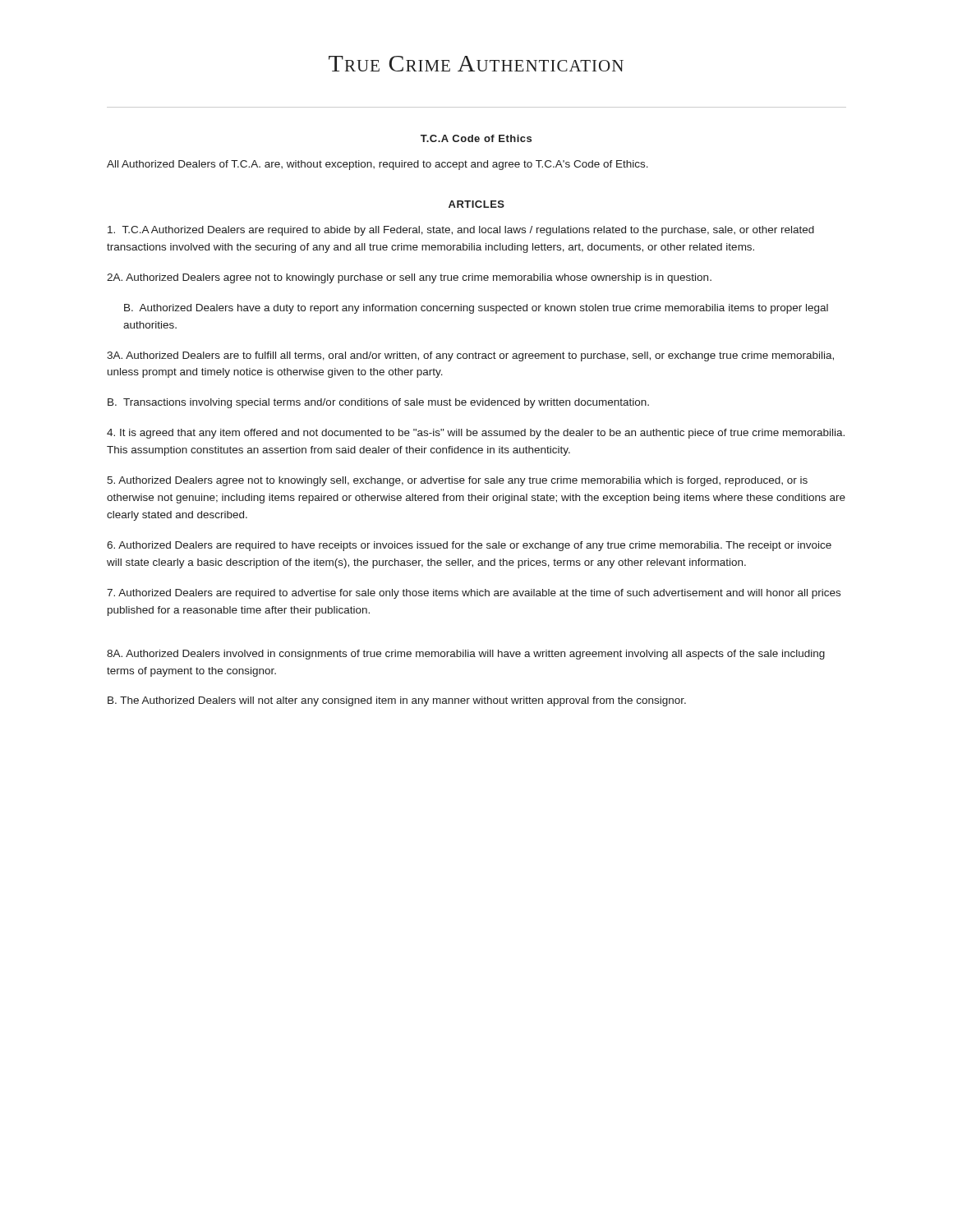Locate the block of text that opens with "B. Authorized Dealers have a"
The height and width of the screenshot is (1232, 953).
[476, 316]
